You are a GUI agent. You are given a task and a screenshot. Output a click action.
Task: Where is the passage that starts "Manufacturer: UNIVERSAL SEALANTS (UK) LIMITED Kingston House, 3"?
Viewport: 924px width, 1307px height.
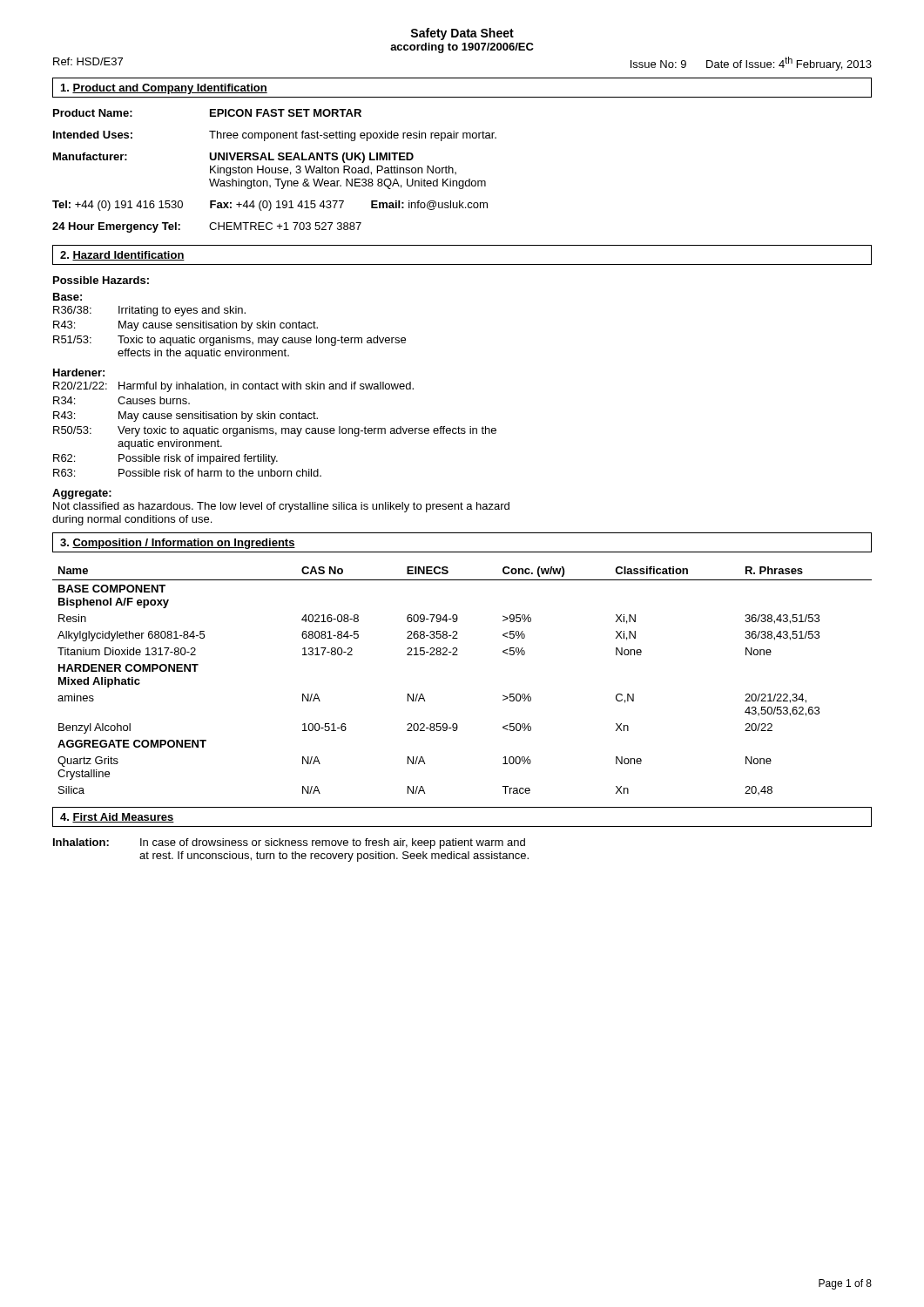coord(462,170)
